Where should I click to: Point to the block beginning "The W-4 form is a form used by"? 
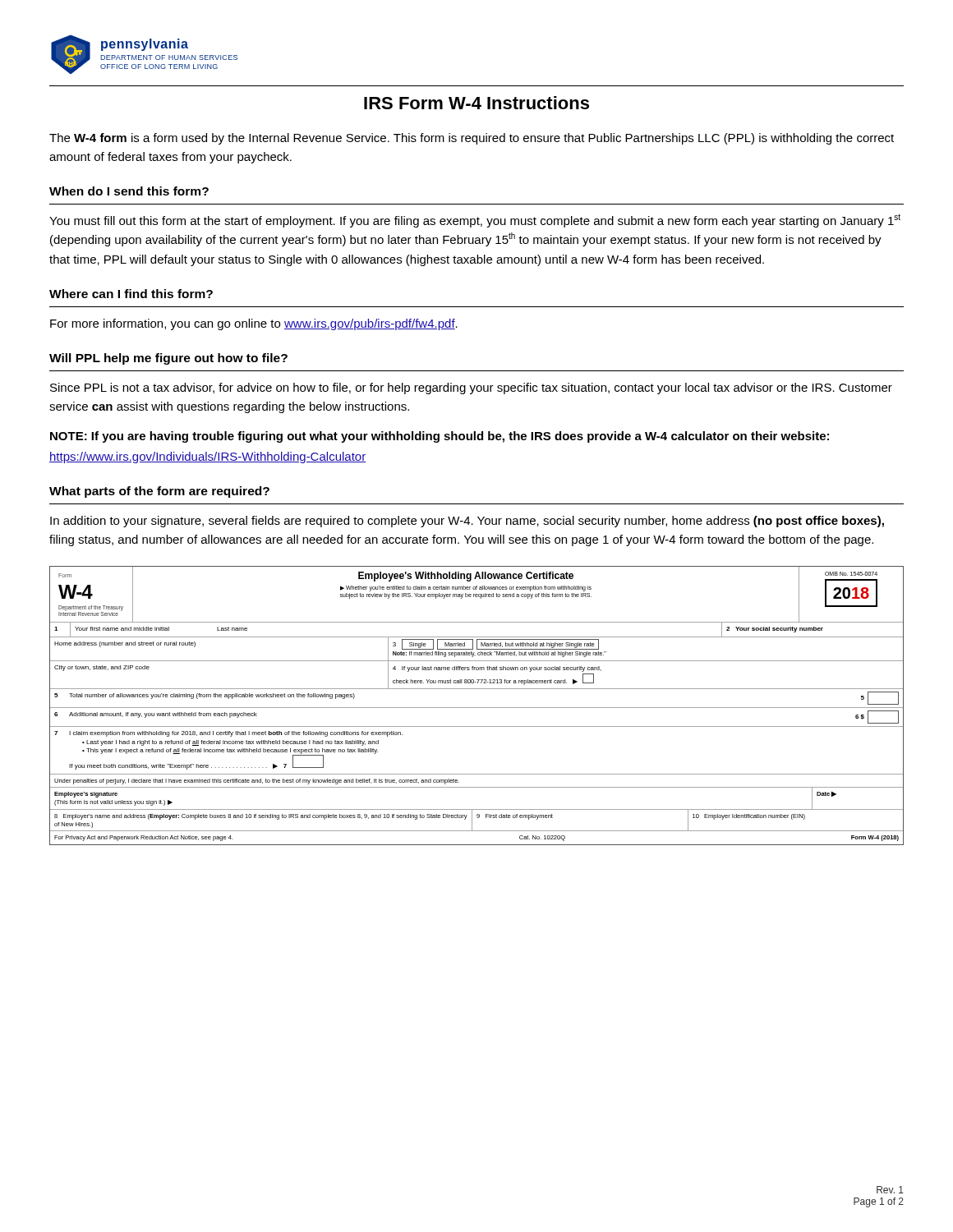[472, 147]
